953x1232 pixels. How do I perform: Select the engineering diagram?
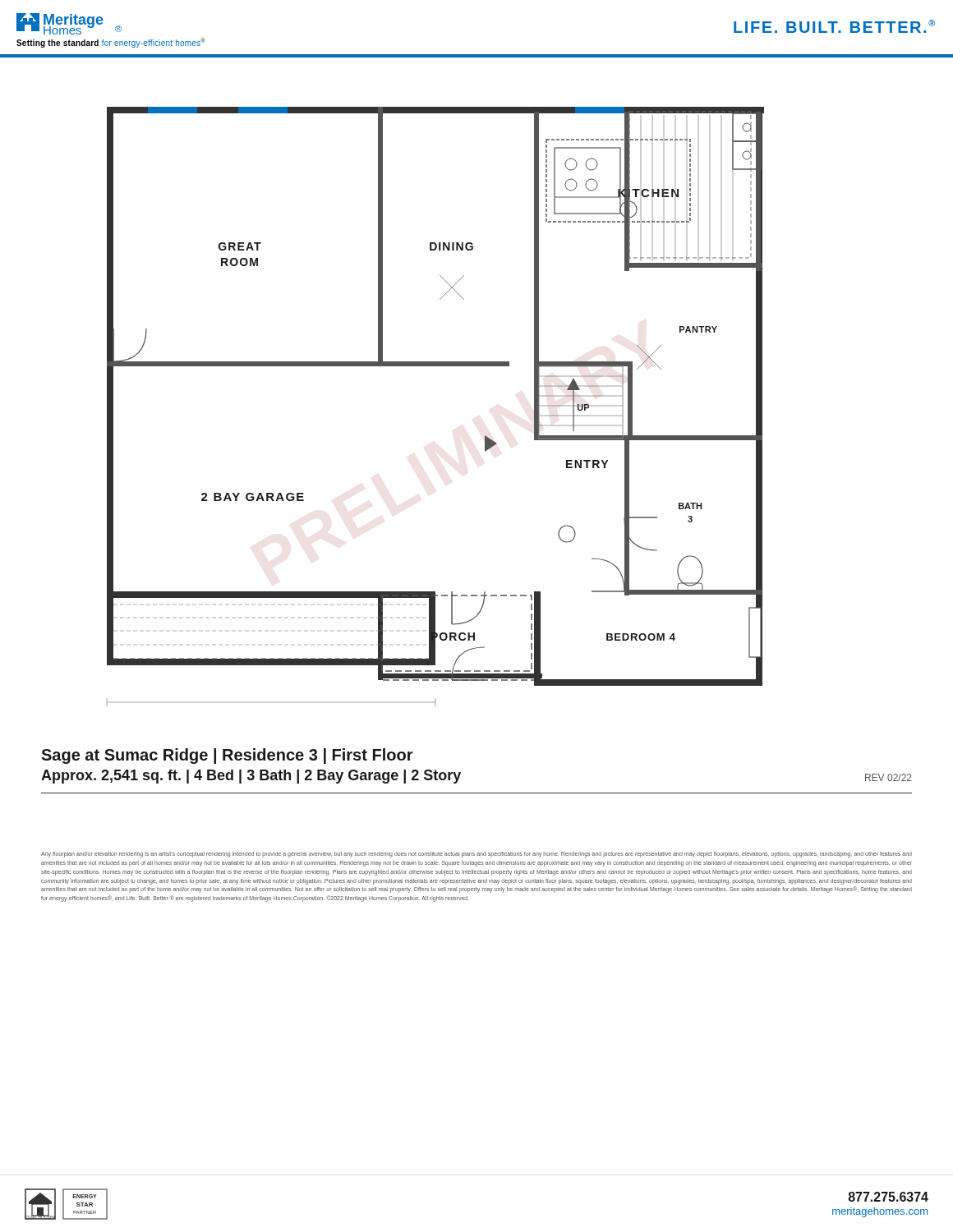476,394
